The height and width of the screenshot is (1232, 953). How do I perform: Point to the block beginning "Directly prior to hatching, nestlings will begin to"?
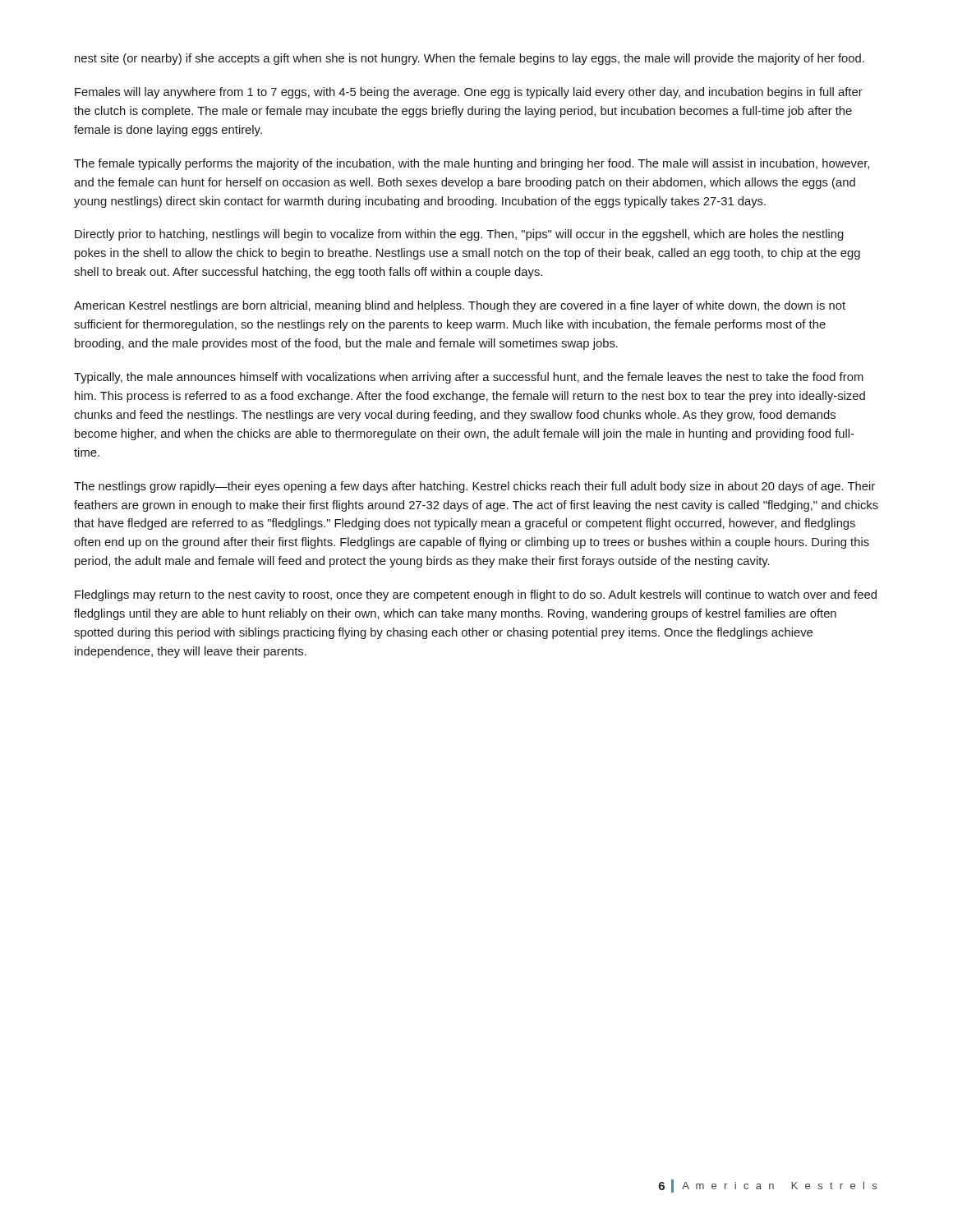coord(467,253)
